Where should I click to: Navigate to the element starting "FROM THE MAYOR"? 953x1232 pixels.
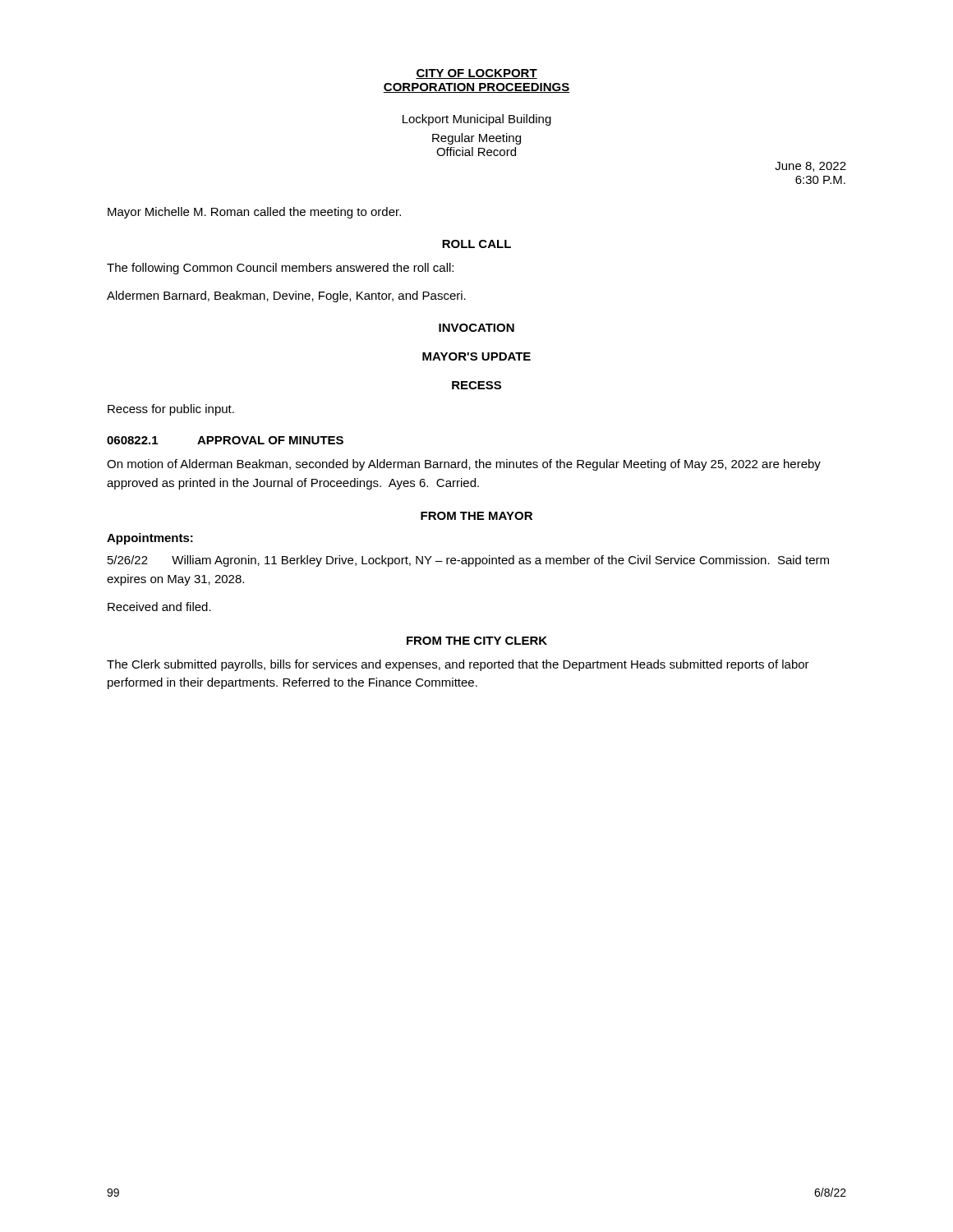coord(476,515)
